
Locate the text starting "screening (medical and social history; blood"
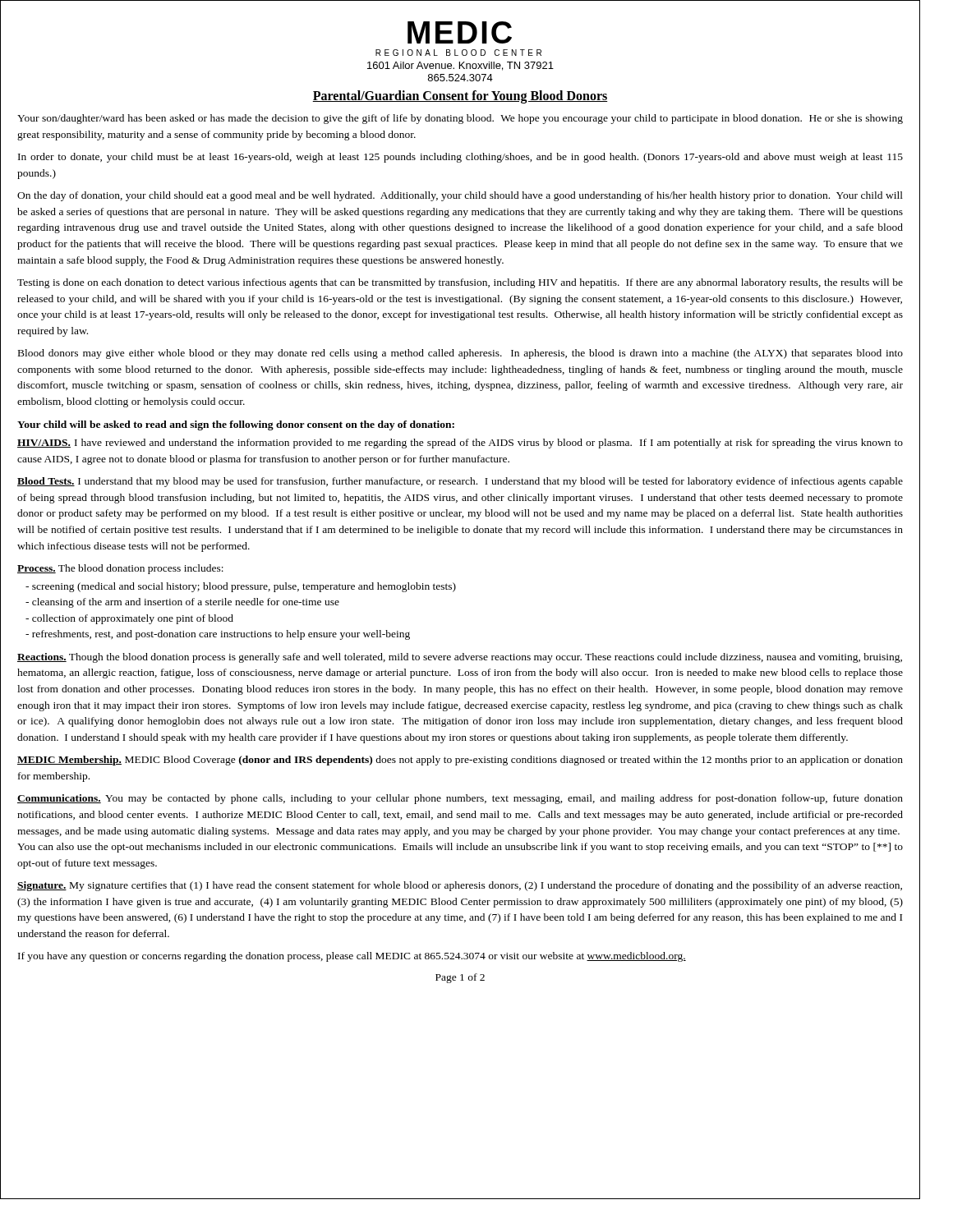click(241, 586)
